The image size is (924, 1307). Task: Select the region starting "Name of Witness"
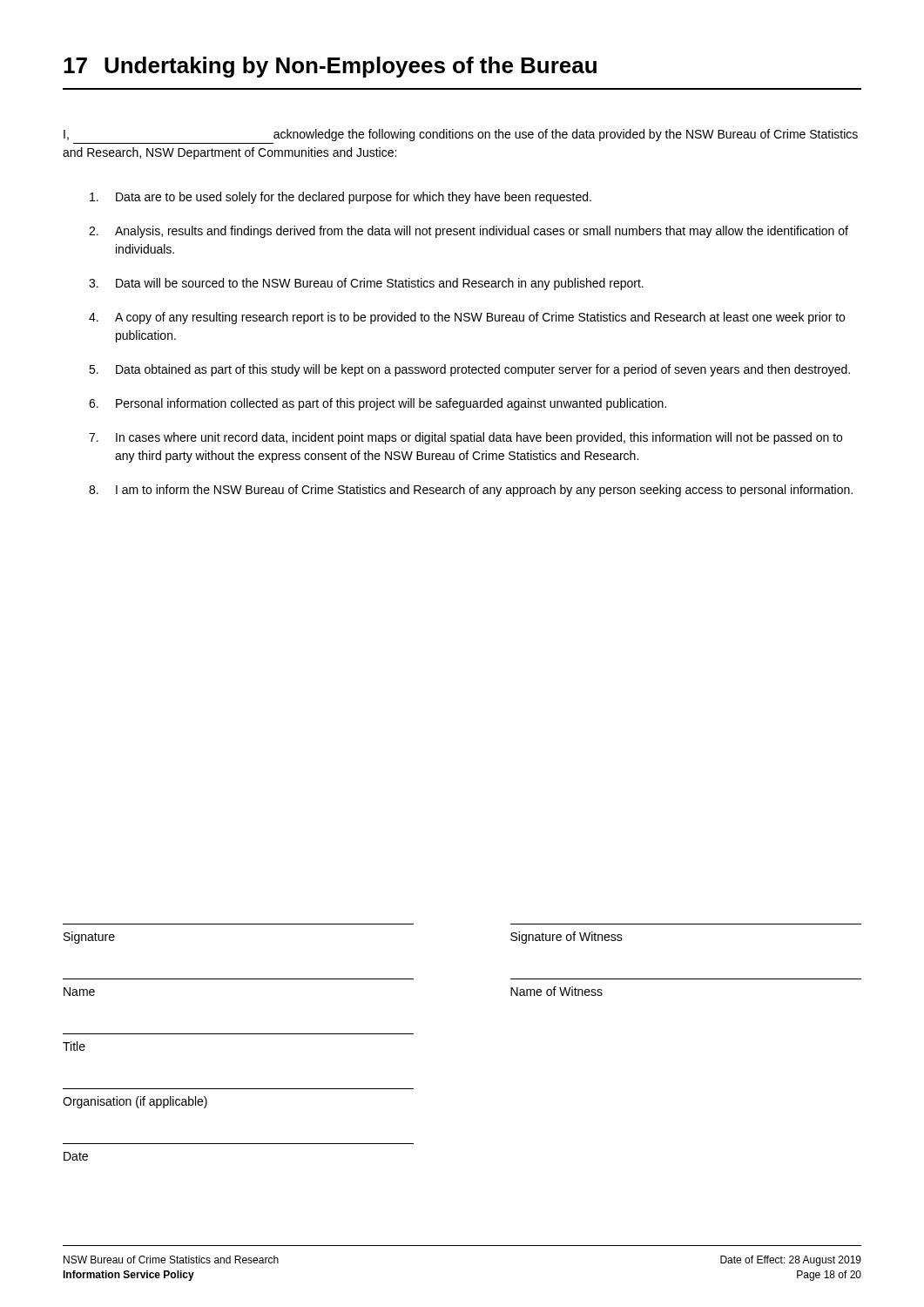(686, 989)
